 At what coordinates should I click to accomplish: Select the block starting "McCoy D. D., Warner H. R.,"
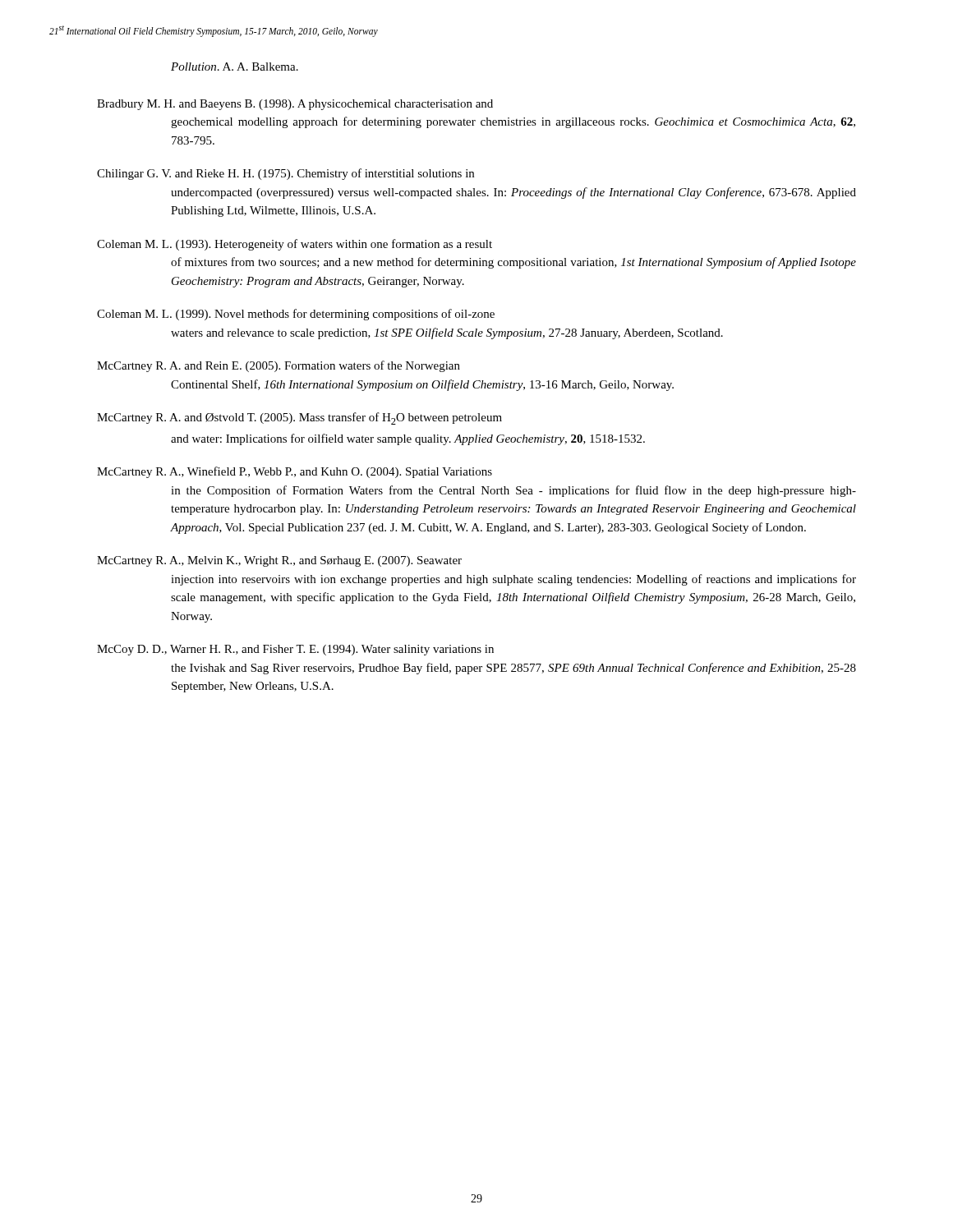(476, 668)
